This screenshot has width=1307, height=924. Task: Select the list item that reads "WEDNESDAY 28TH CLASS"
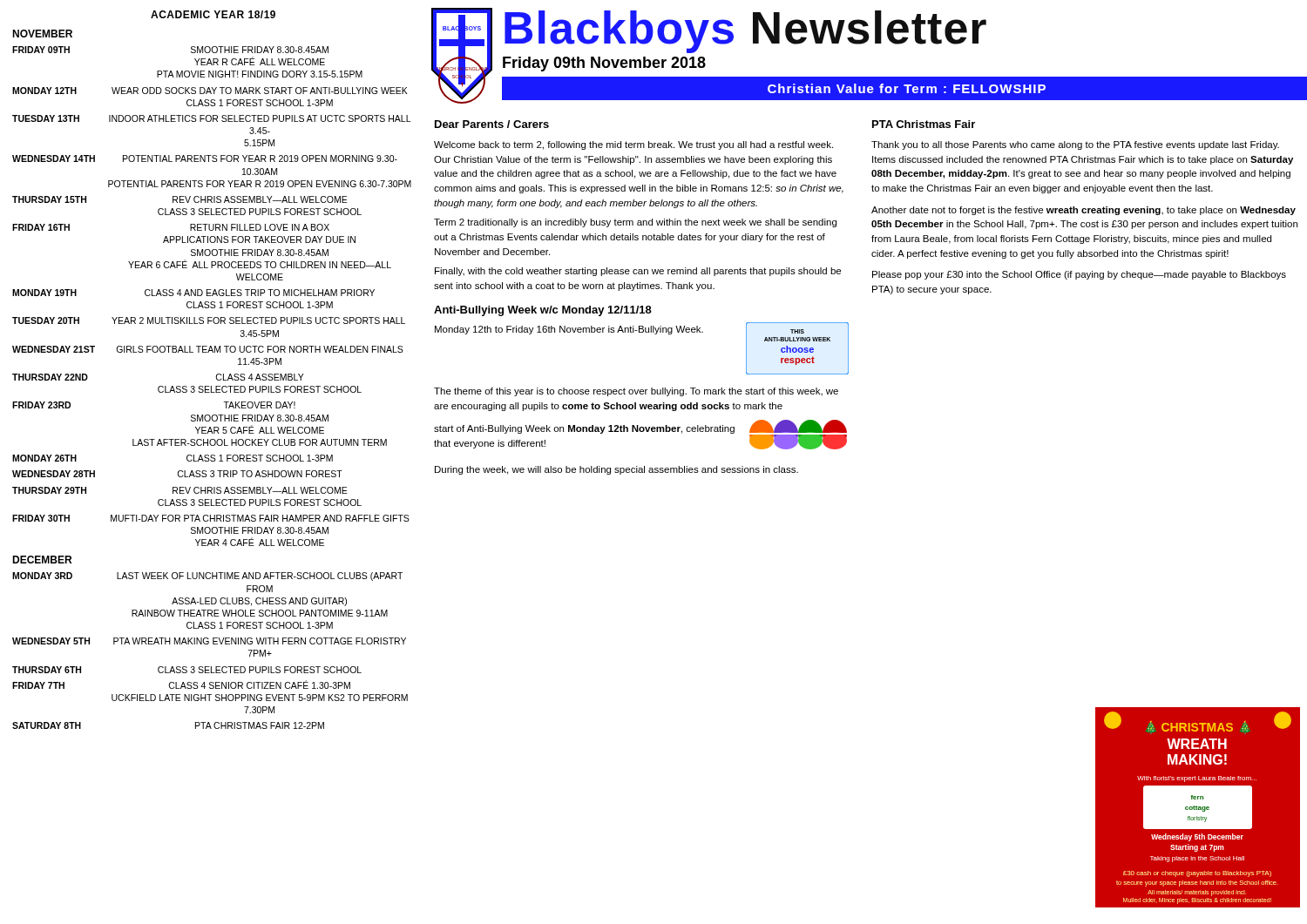(x=213, y=474)
